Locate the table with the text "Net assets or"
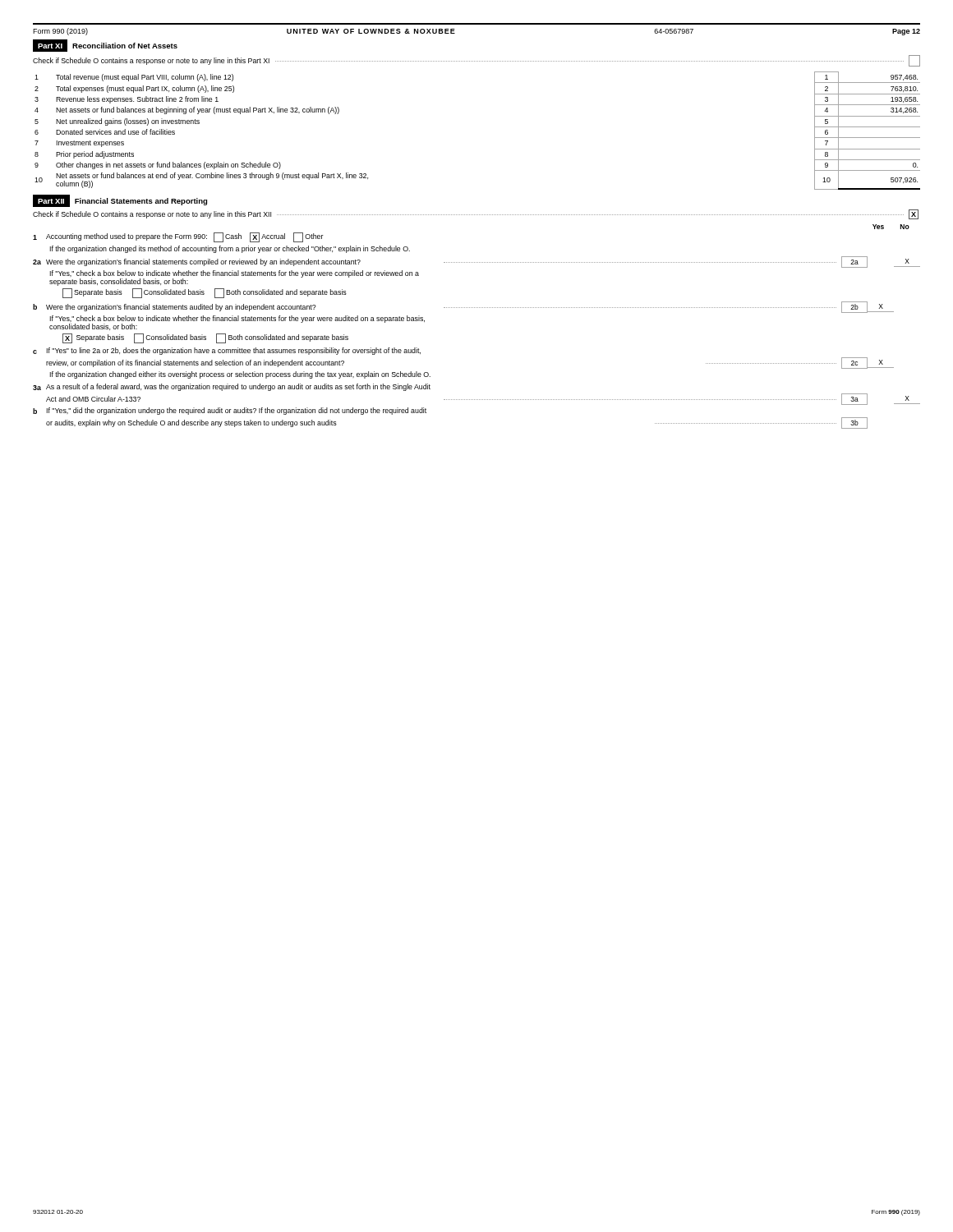 click(x=476, y=131)
